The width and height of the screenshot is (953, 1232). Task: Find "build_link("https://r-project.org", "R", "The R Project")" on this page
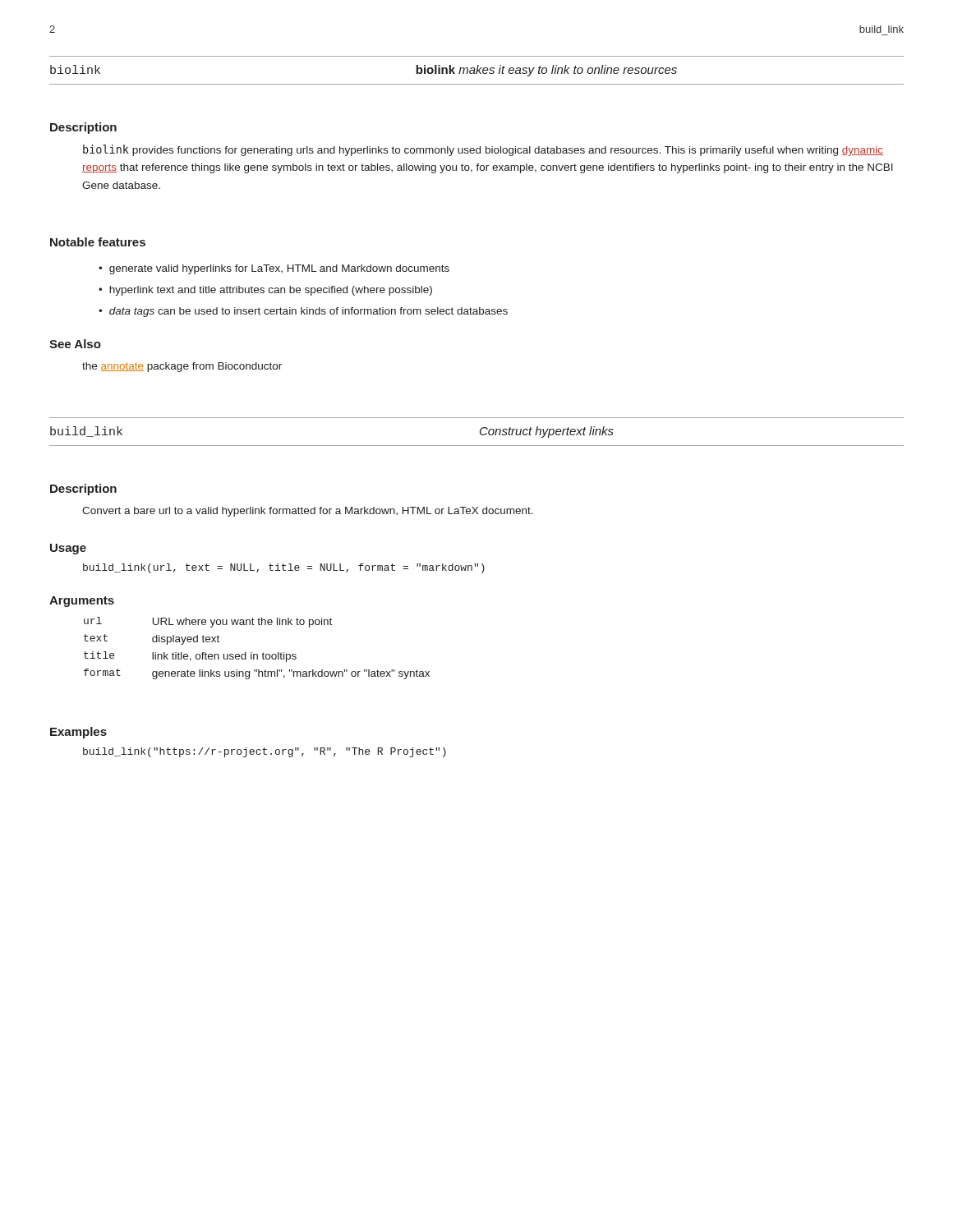point(265,752)
